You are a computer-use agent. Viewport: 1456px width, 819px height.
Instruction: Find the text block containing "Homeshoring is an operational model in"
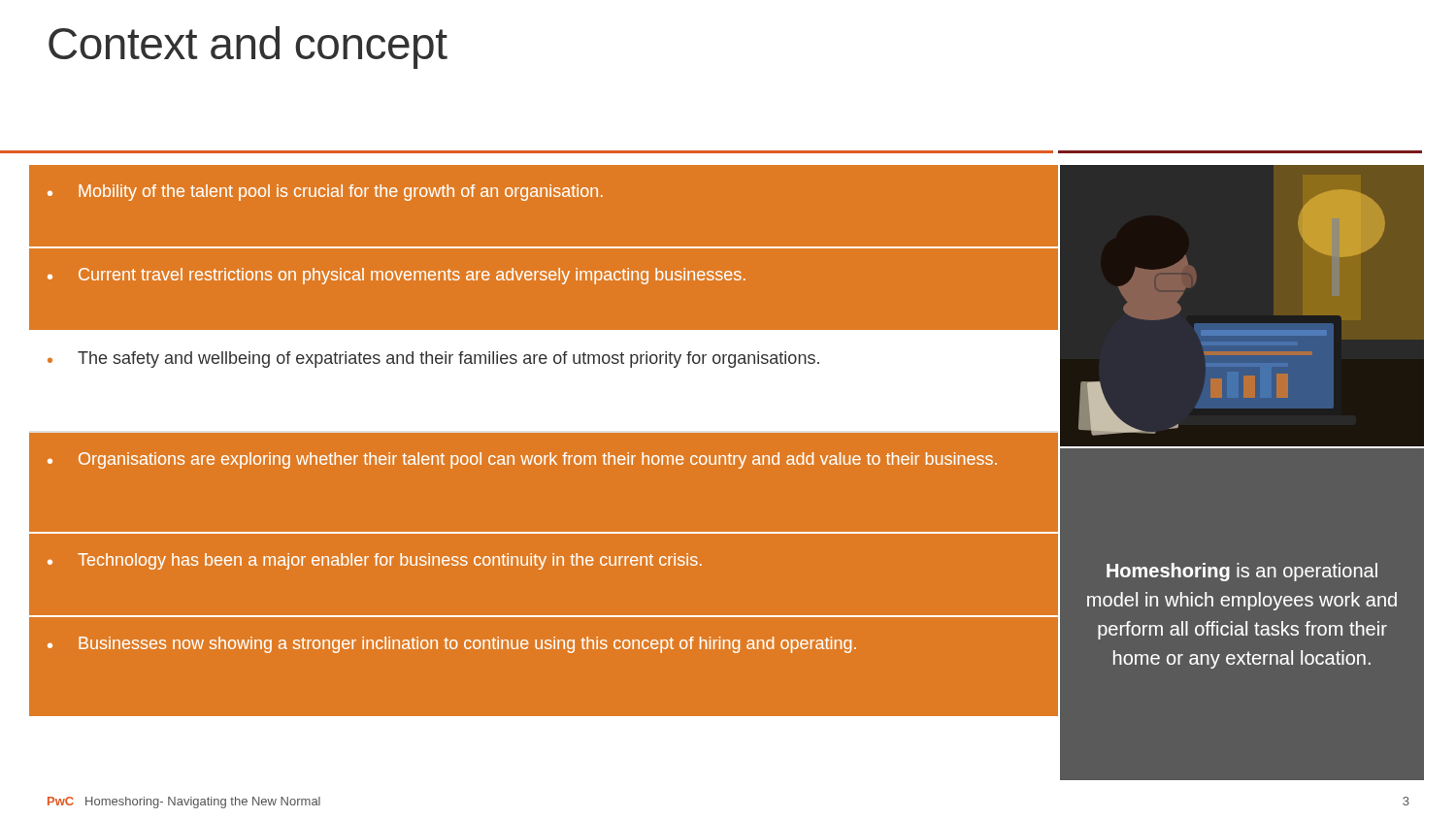(x=1242, y=614)
